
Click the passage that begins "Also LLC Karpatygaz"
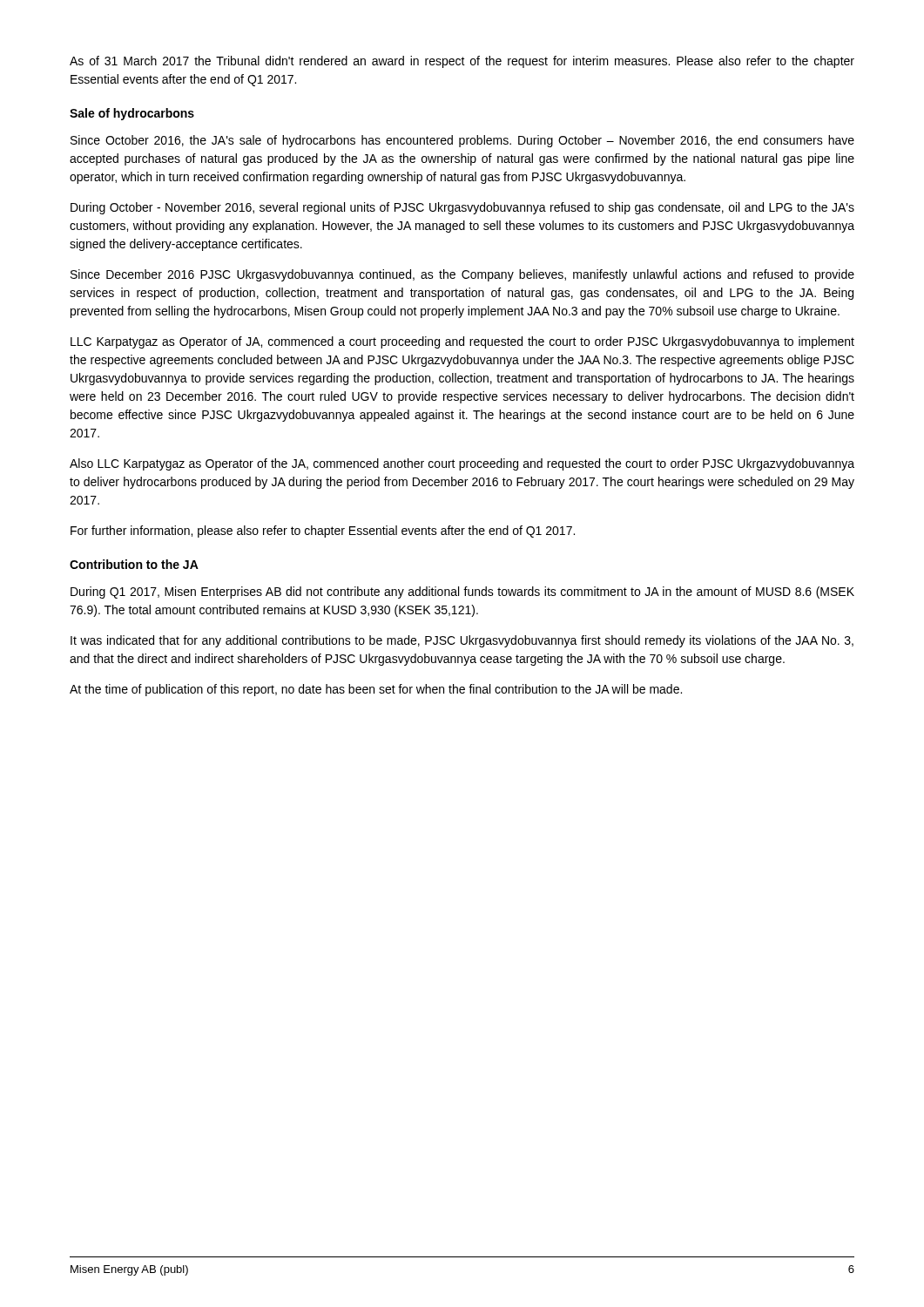(x=462, y=482)
